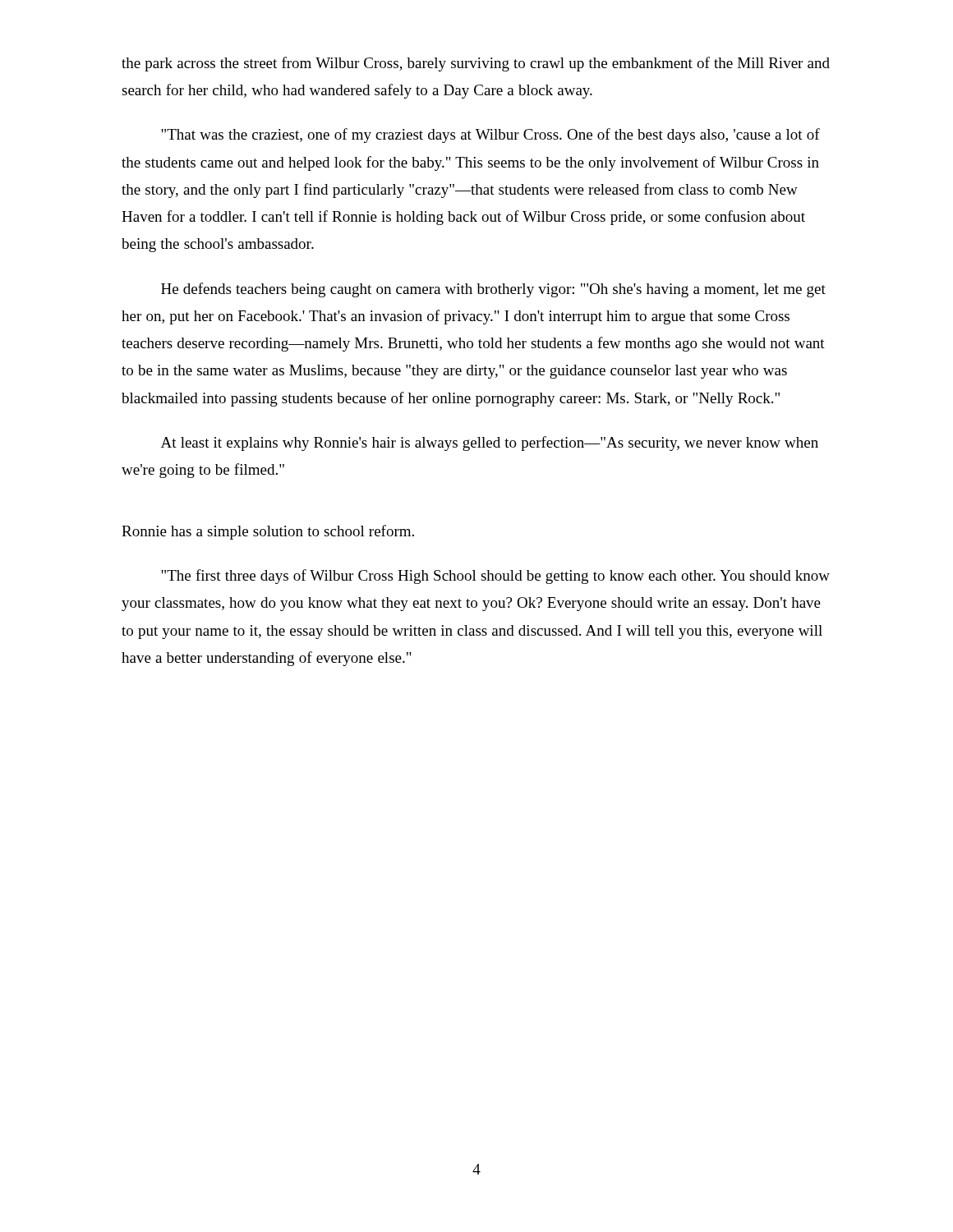Locate the text block starting ""The first three"
The width and height of the screenshot is (953, 1232).
pyautogui.click(x=476, y=616)
